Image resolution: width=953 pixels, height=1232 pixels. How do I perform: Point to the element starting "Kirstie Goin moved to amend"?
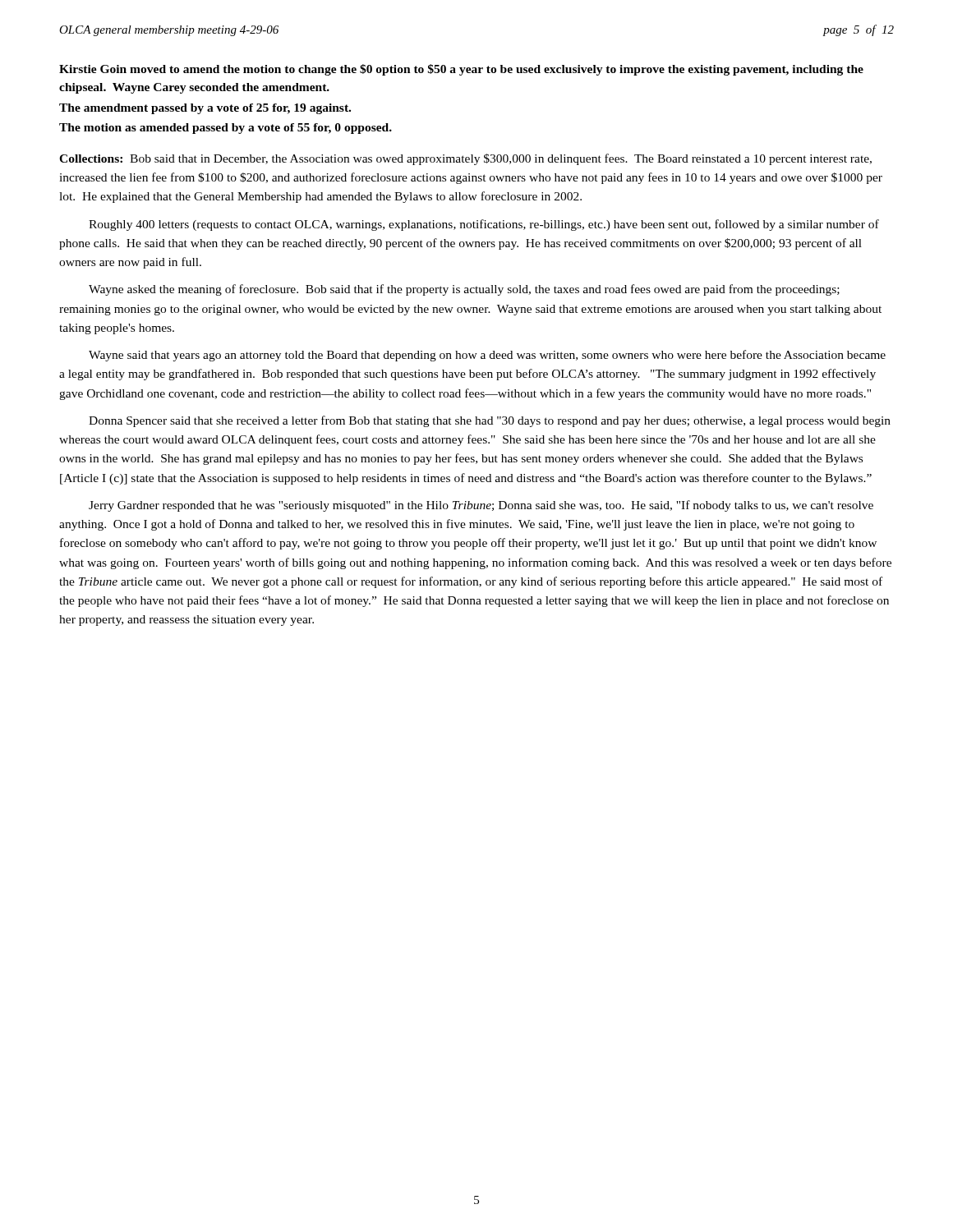[461, 70]
